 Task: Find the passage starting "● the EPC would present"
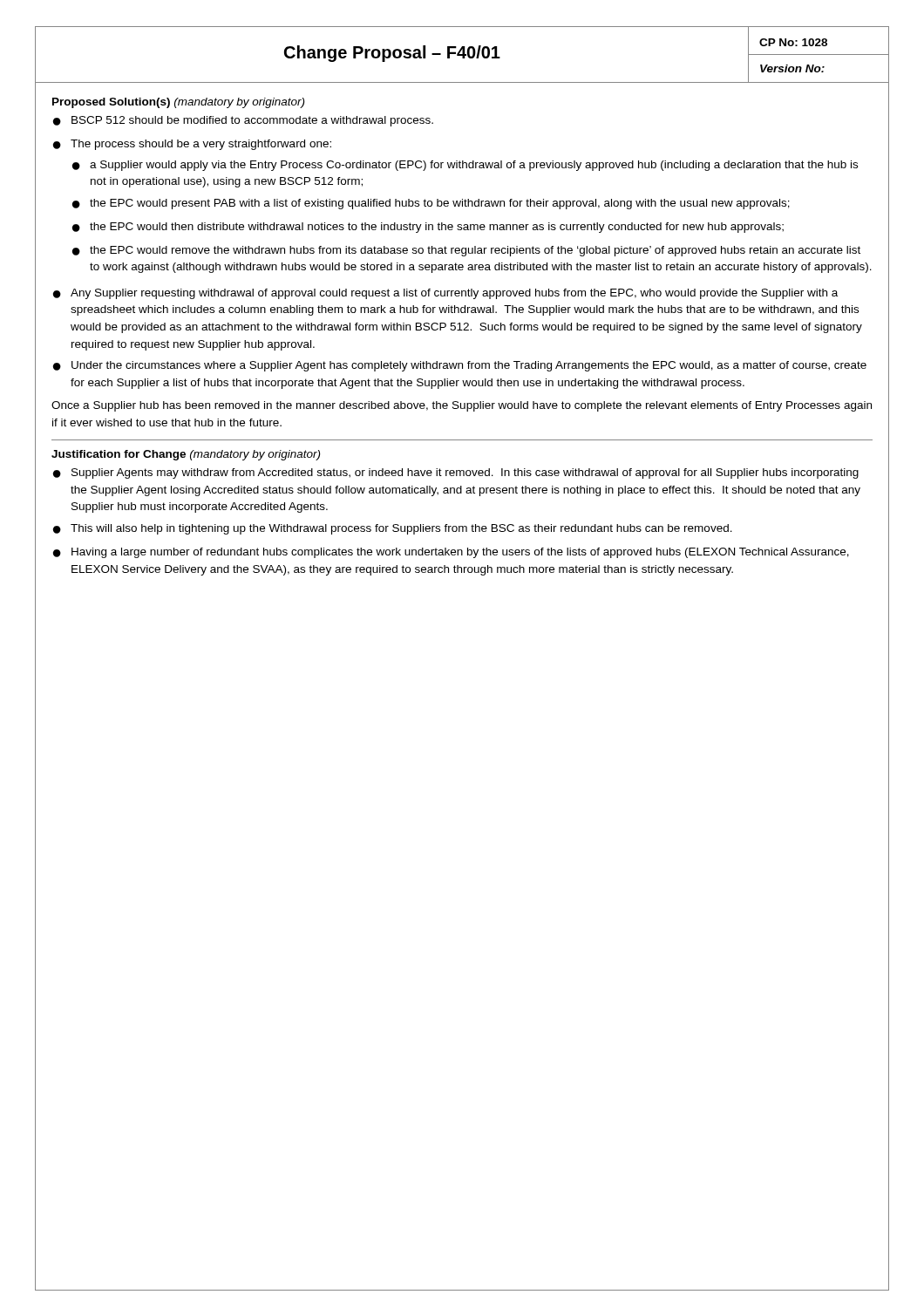tap(472, 204)
